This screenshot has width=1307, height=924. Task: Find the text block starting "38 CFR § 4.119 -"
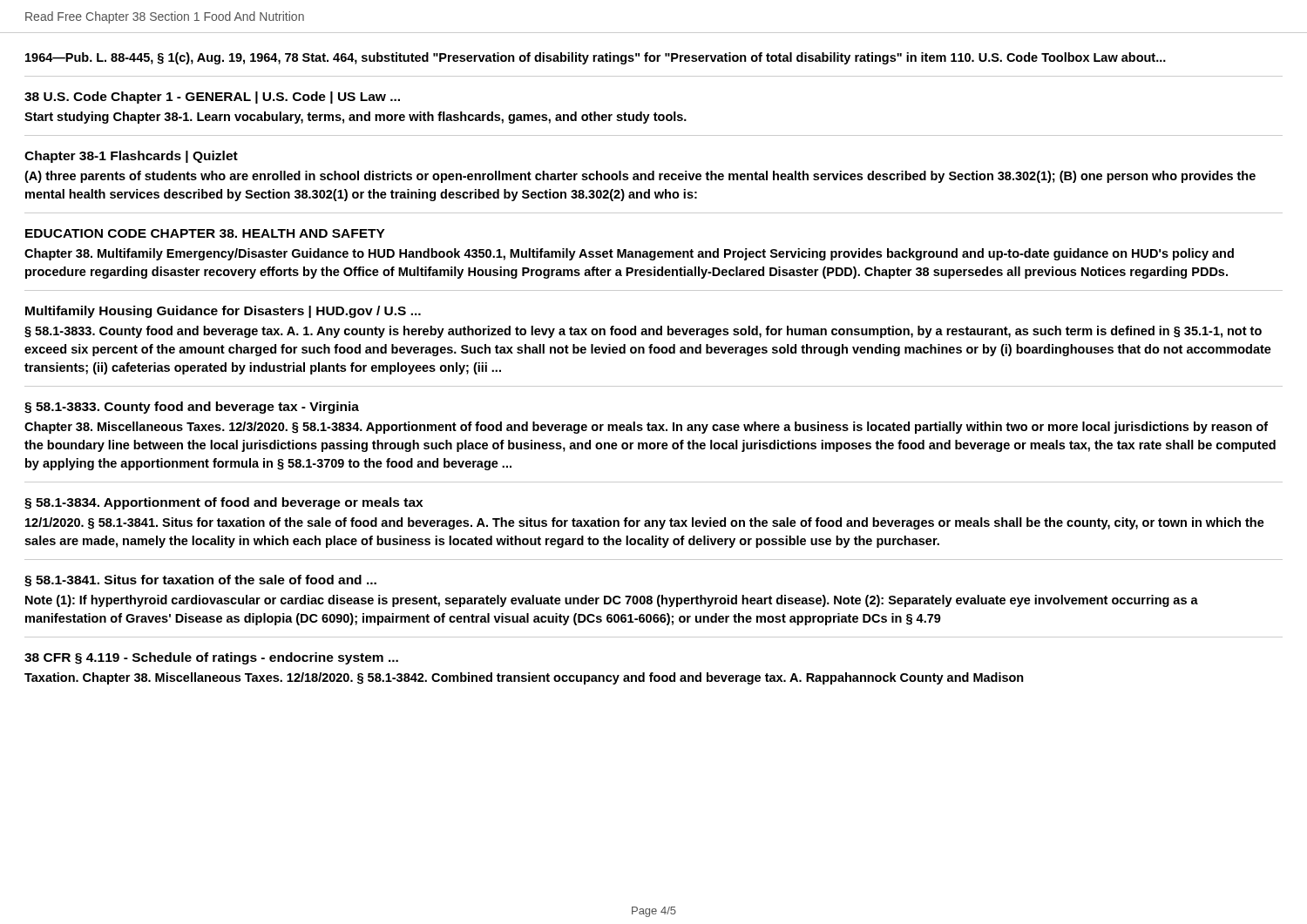[x=212, y=657]
